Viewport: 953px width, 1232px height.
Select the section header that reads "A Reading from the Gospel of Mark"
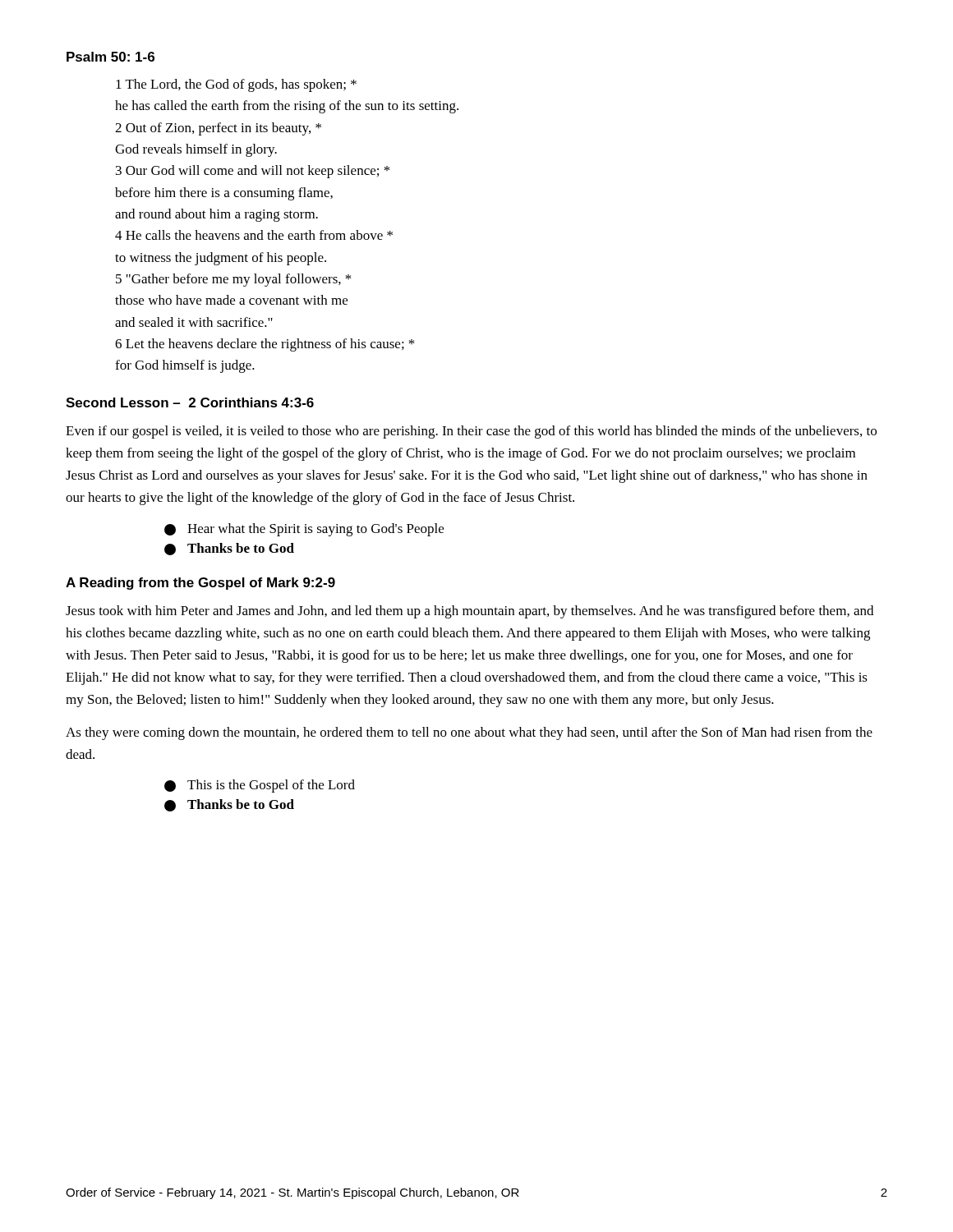pyautogui.click(x=201, y=582)
